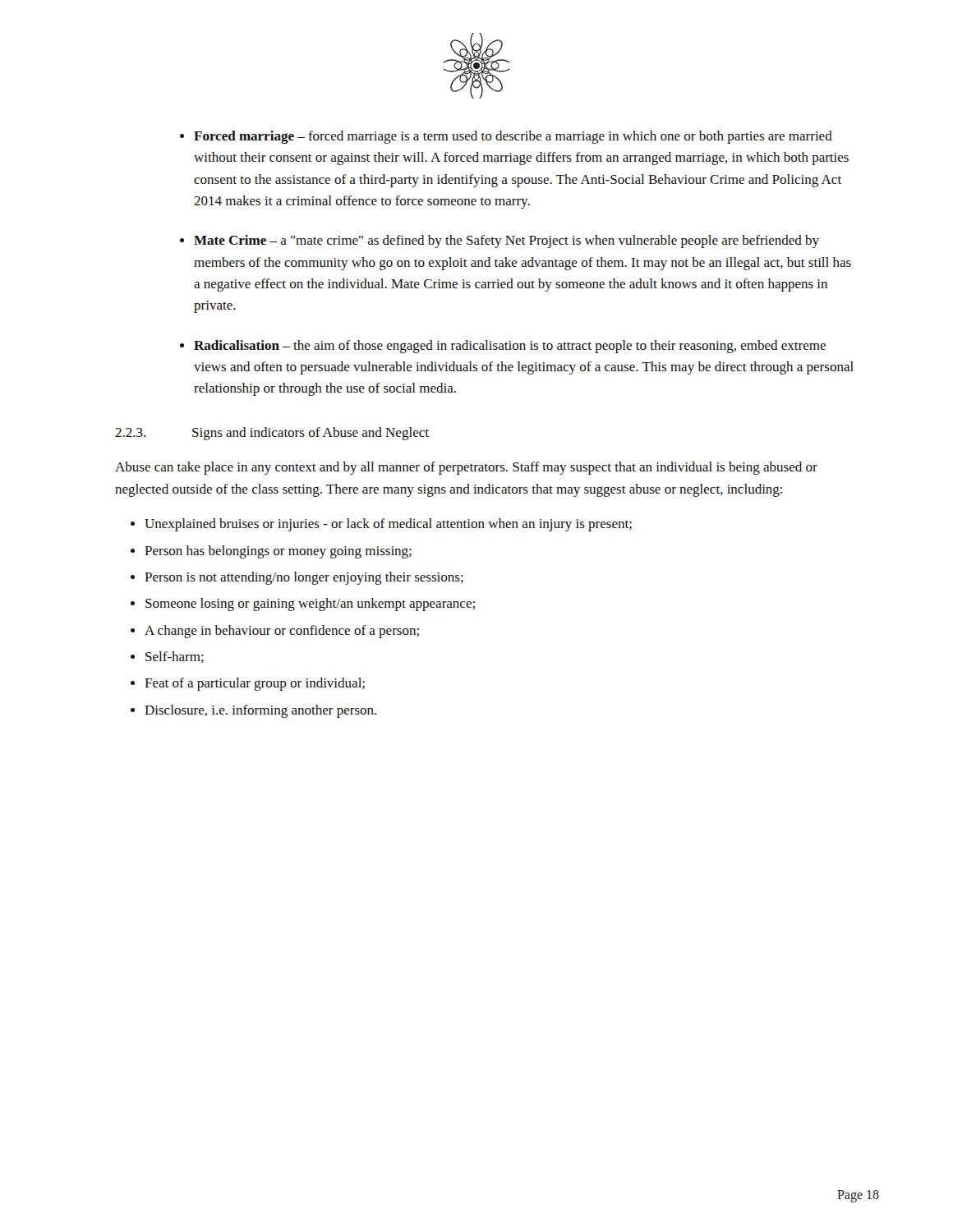Where is the passage that starts "A change in behaviour or confidence"?
This screenshot has width=953, height=1232.
click(282, 630)
